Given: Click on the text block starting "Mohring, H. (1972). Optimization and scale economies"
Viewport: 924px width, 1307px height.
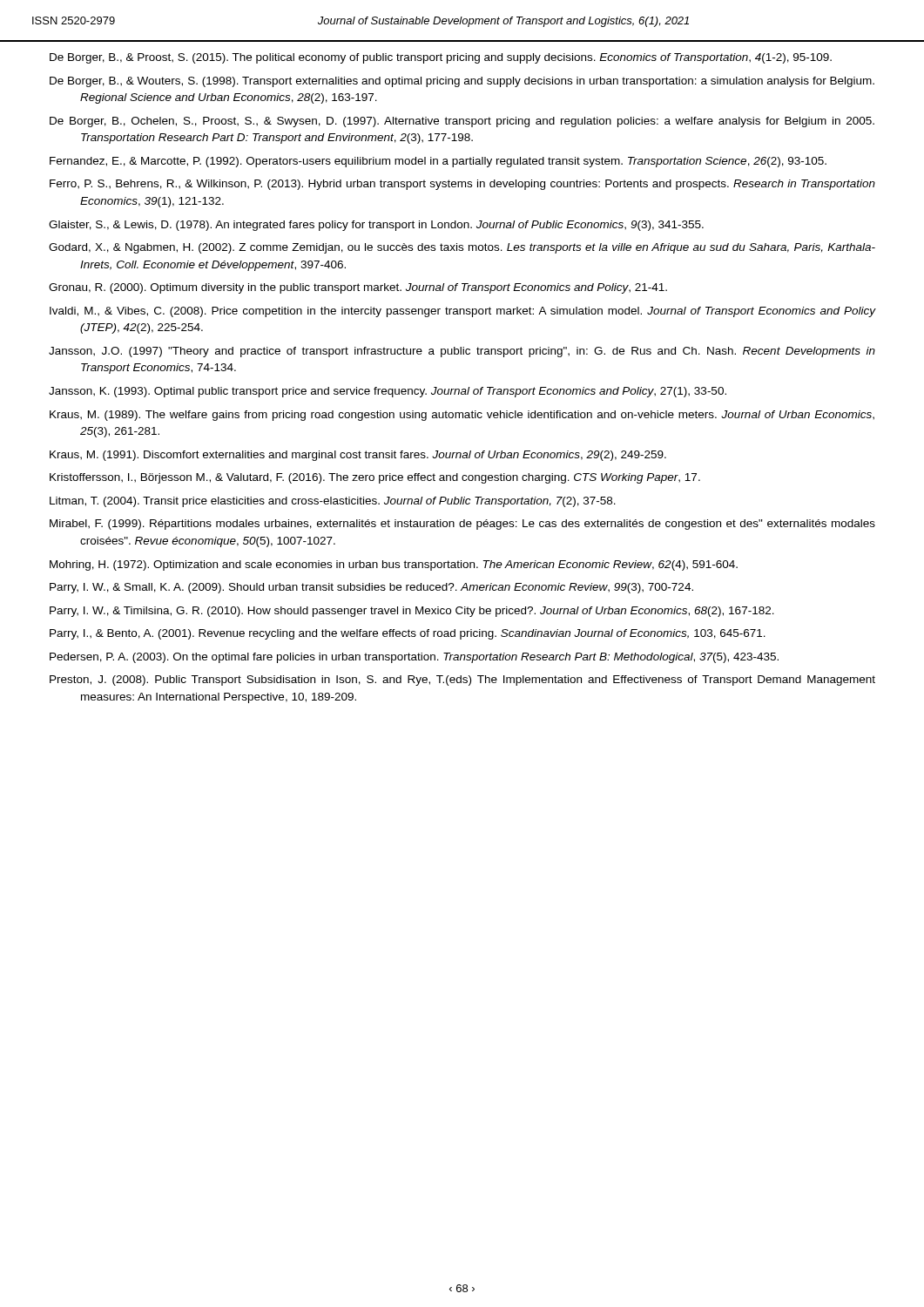Looking at the screenshot, I should [394, 564].
